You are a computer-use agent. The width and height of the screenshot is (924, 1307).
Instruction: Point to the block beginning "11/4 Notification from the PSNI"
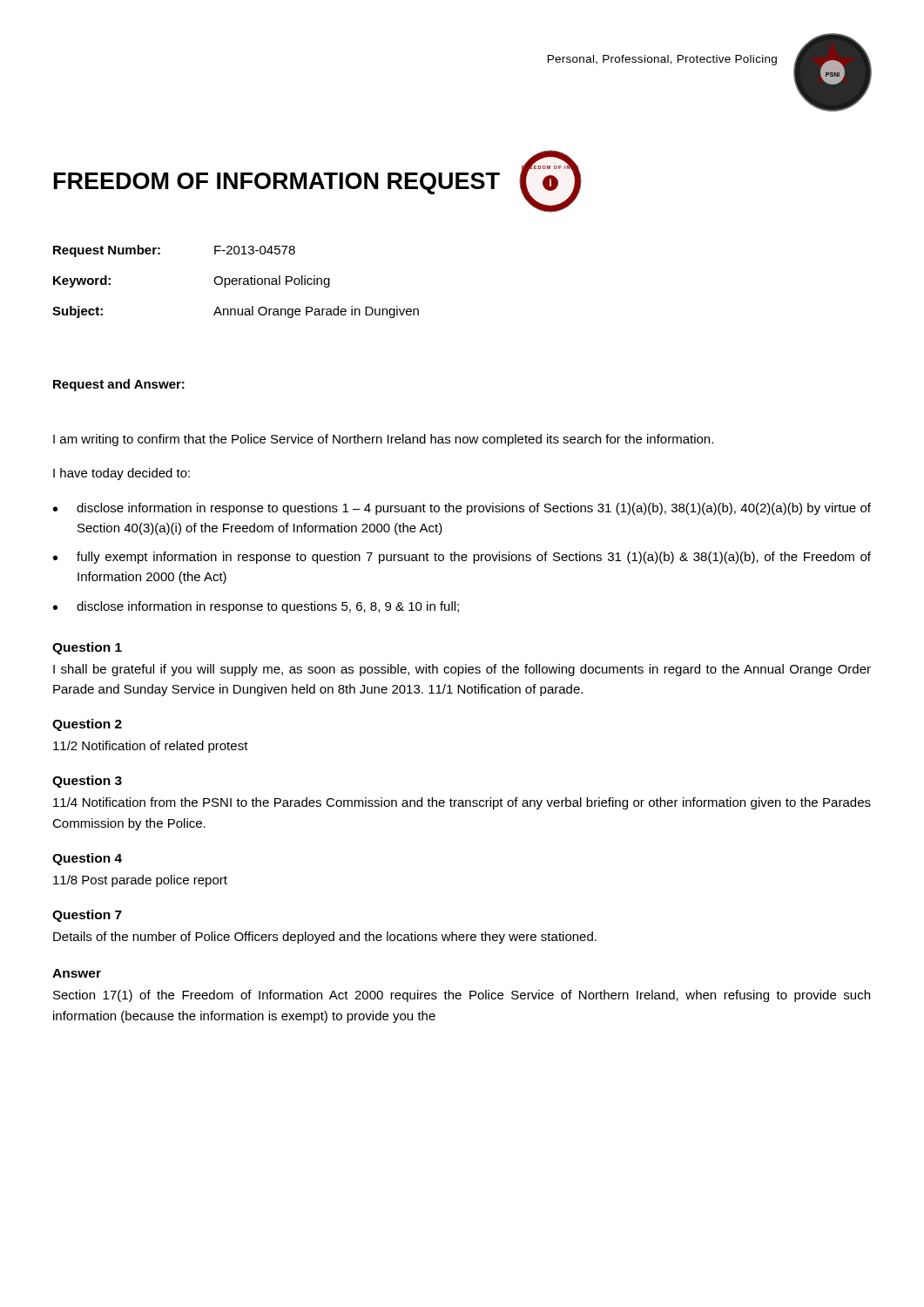pos(462,812)
